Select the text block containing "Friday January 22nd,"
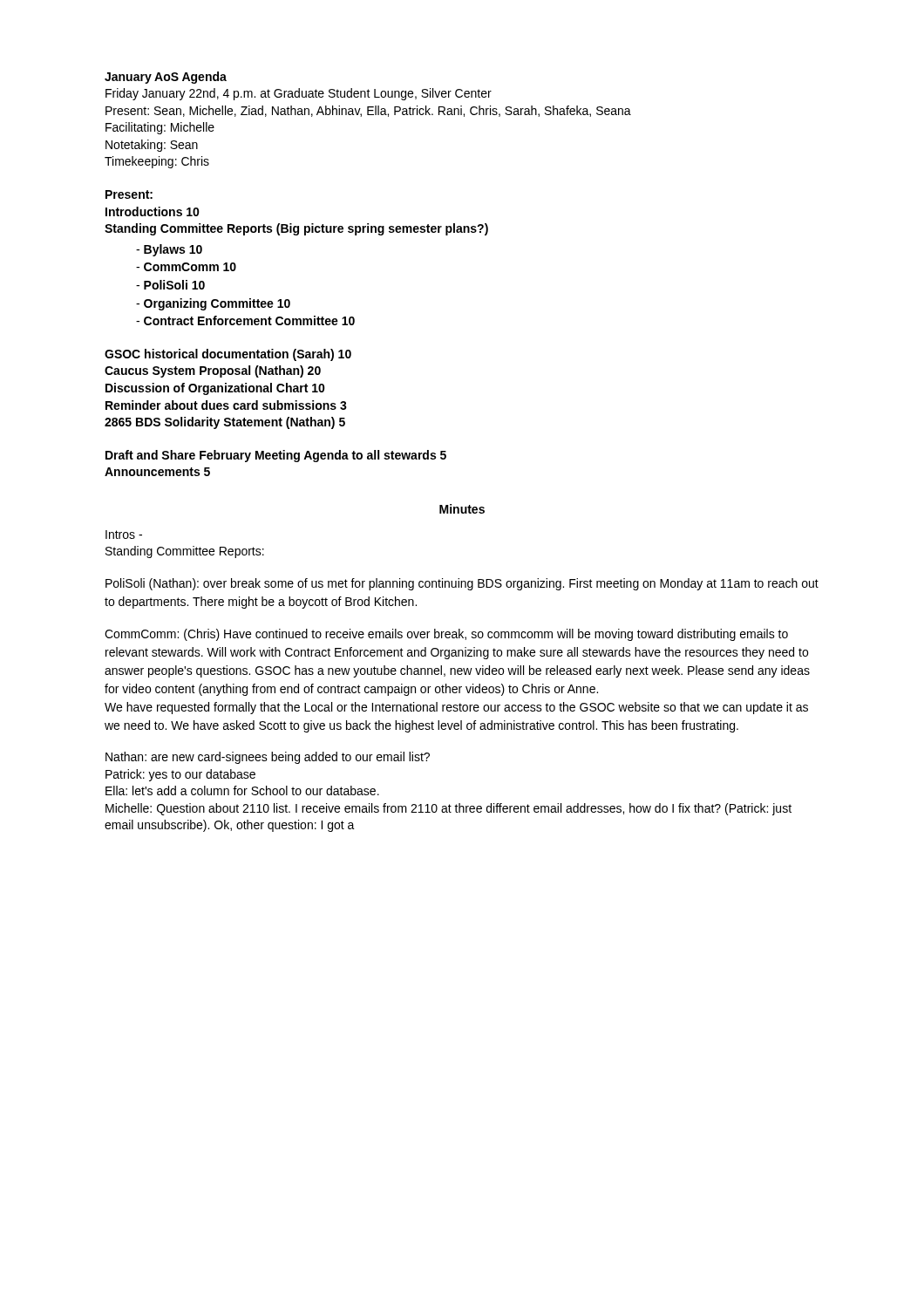 pyautogui.click(x=299, y=94)
